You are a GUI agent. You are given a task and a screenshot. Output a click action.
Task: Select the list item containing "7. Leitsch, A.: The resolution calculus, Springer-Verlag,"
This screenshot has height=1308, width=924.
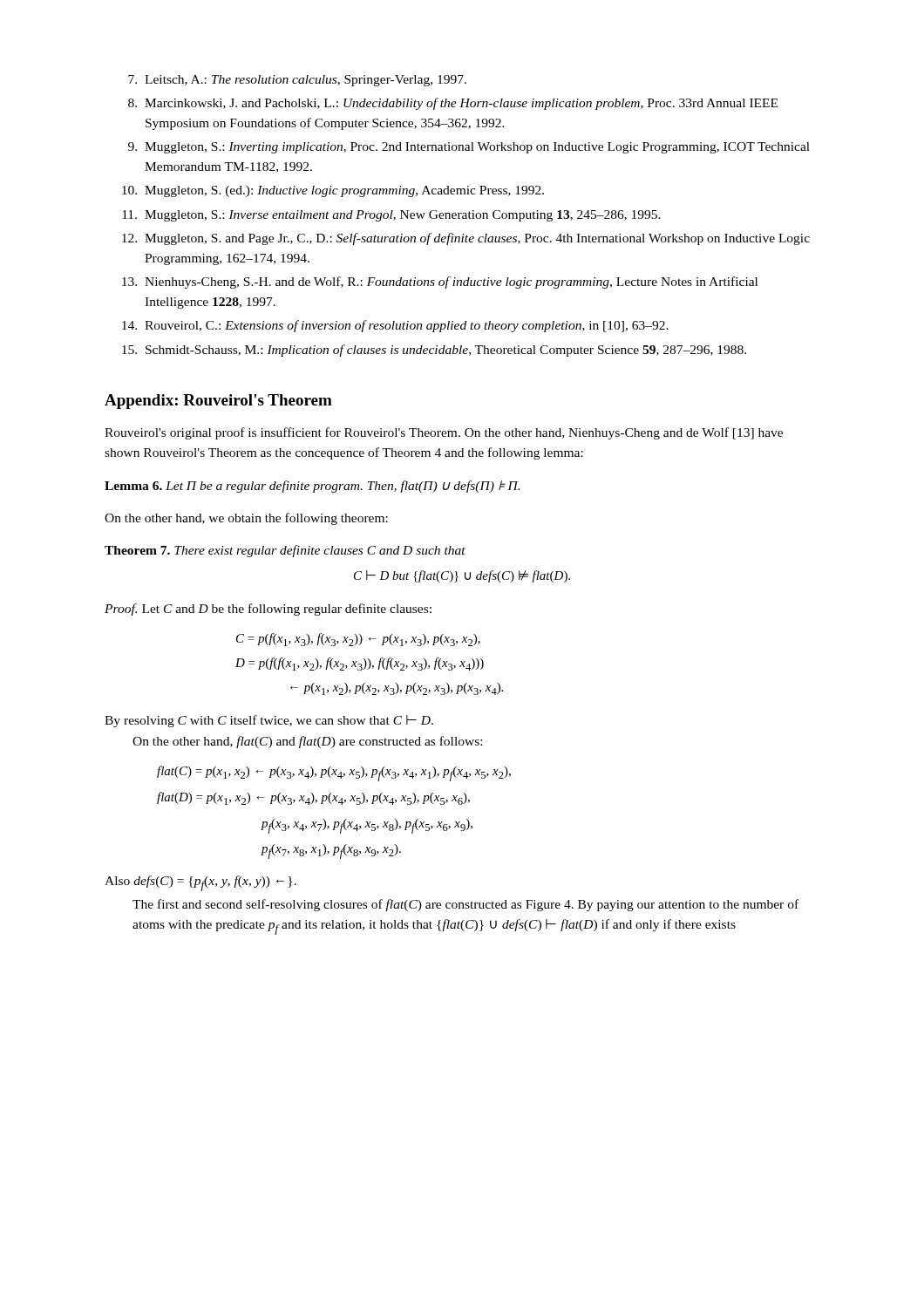pyautogui.click(x=462, y=80)
